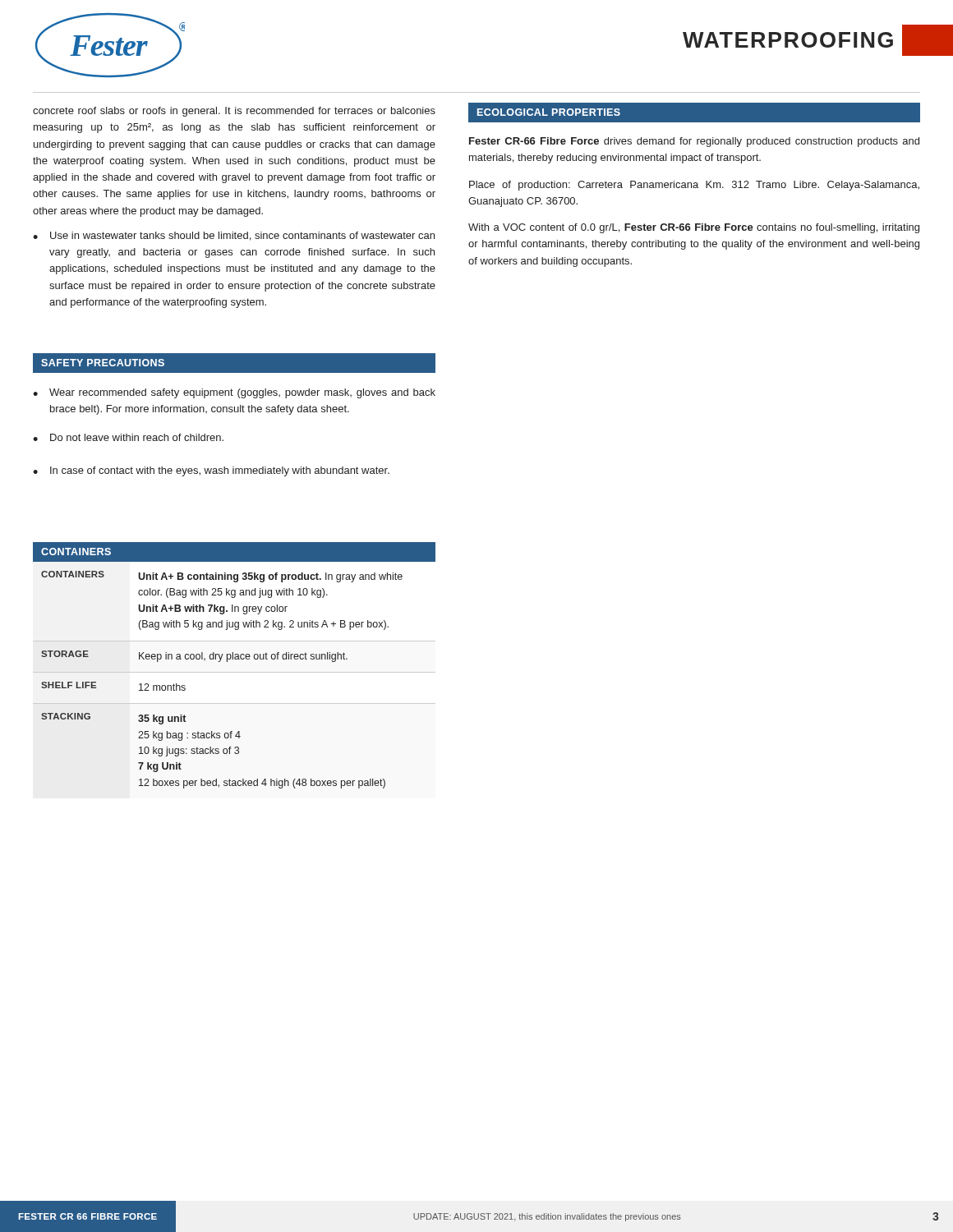Where is the passage that starts "• In case of contact"?

pyautogui.click(x=211, y=473)
